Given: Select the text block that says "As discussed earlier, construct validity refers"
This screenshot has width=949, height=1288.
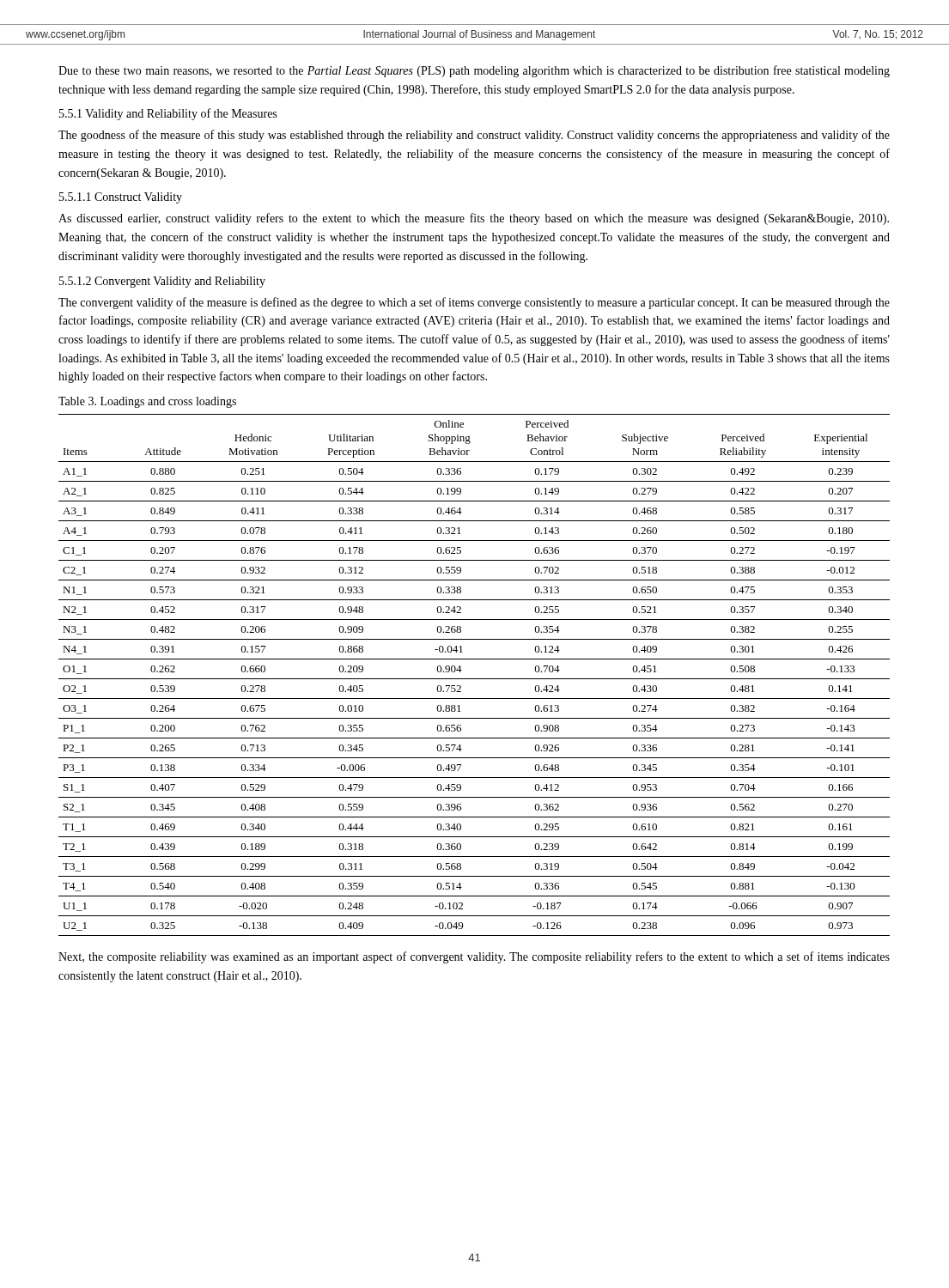Looking at the screenshot, I should pos(474,238).
